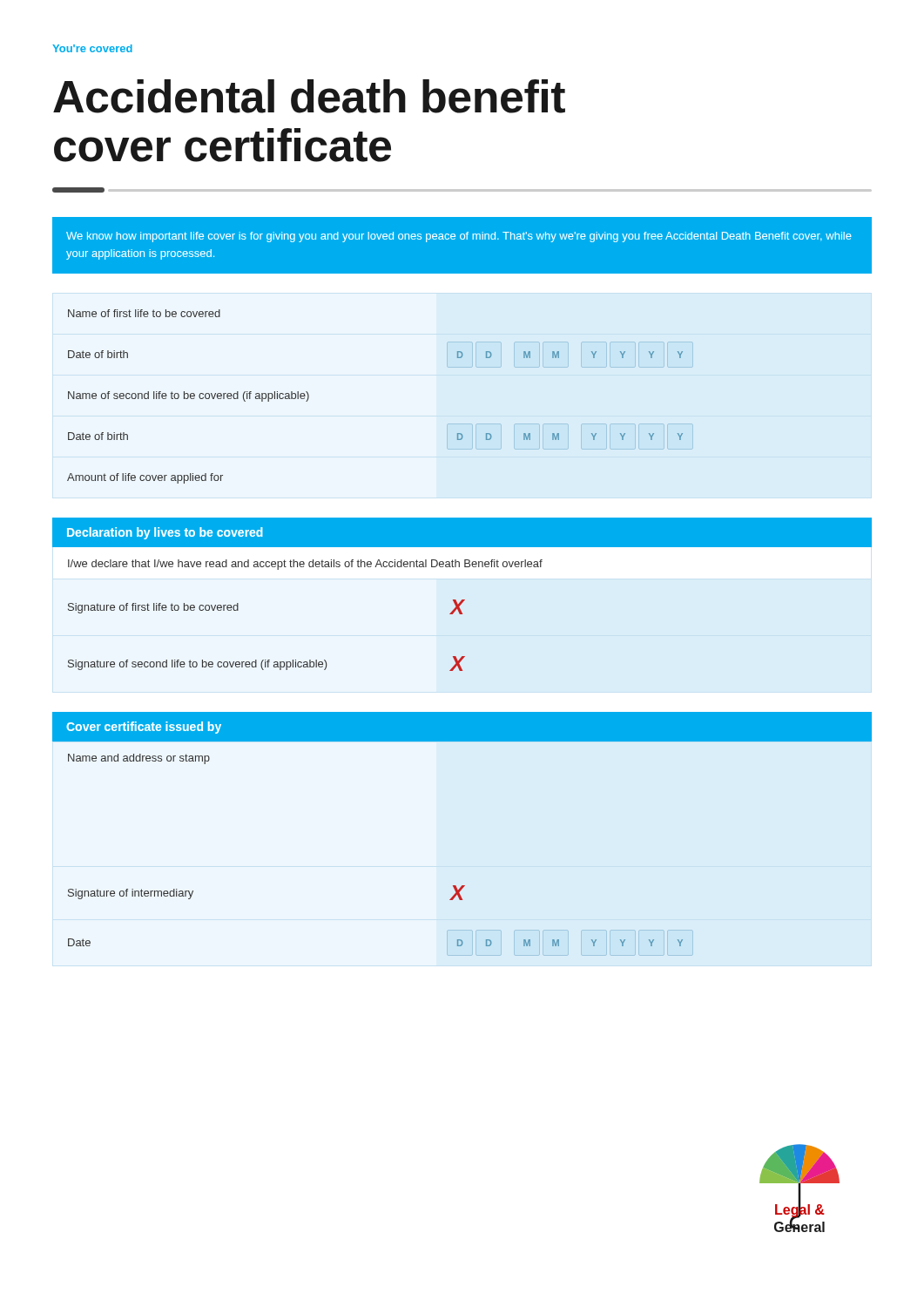Select the logo
The image size is (924, 1307).
(800, 1188)
